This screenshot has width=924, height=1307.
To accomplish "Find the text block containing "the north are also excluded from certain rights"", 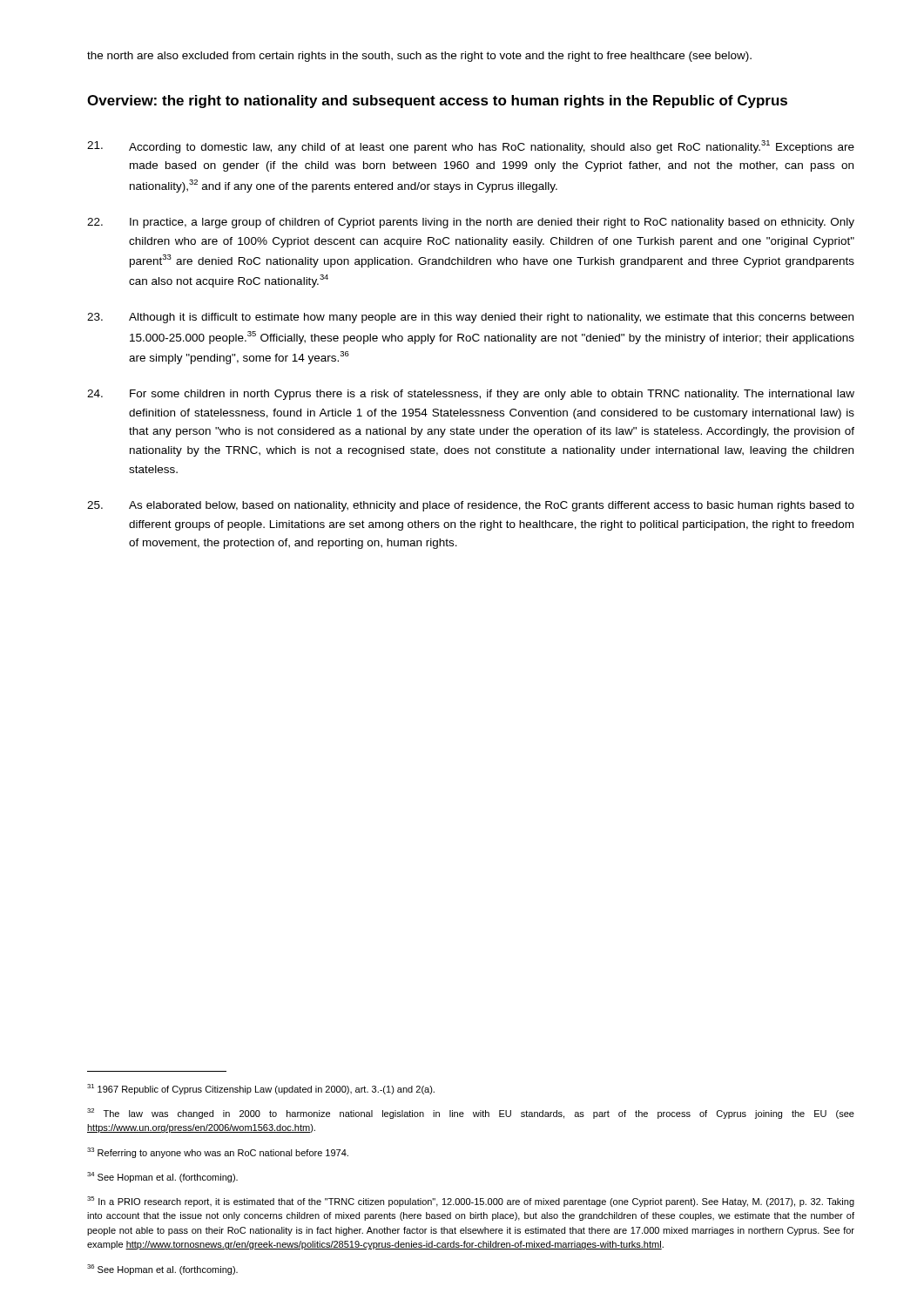I will [471, 56].
